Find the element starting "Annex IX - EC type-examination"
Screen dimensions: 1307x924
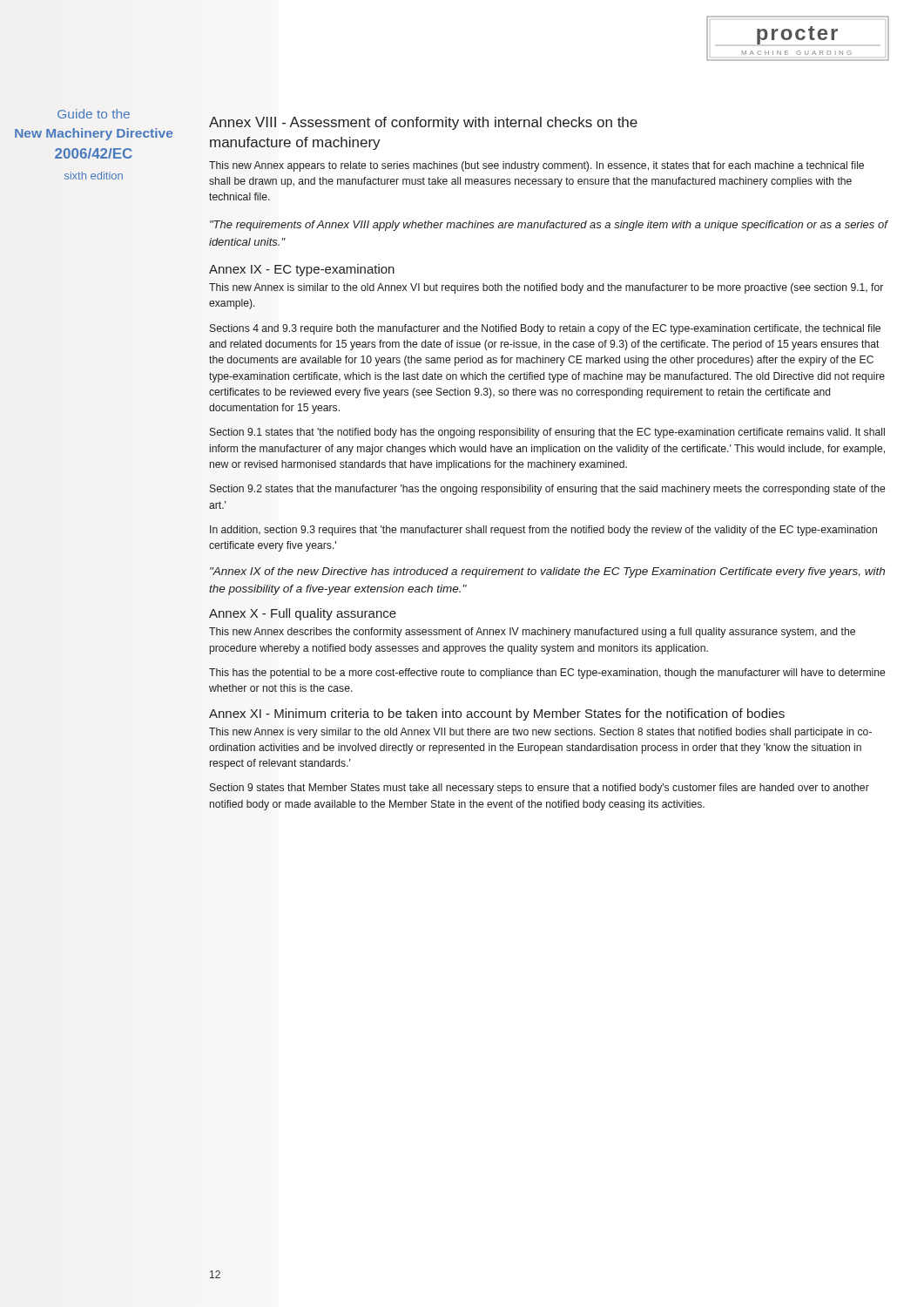coord(302,269)
